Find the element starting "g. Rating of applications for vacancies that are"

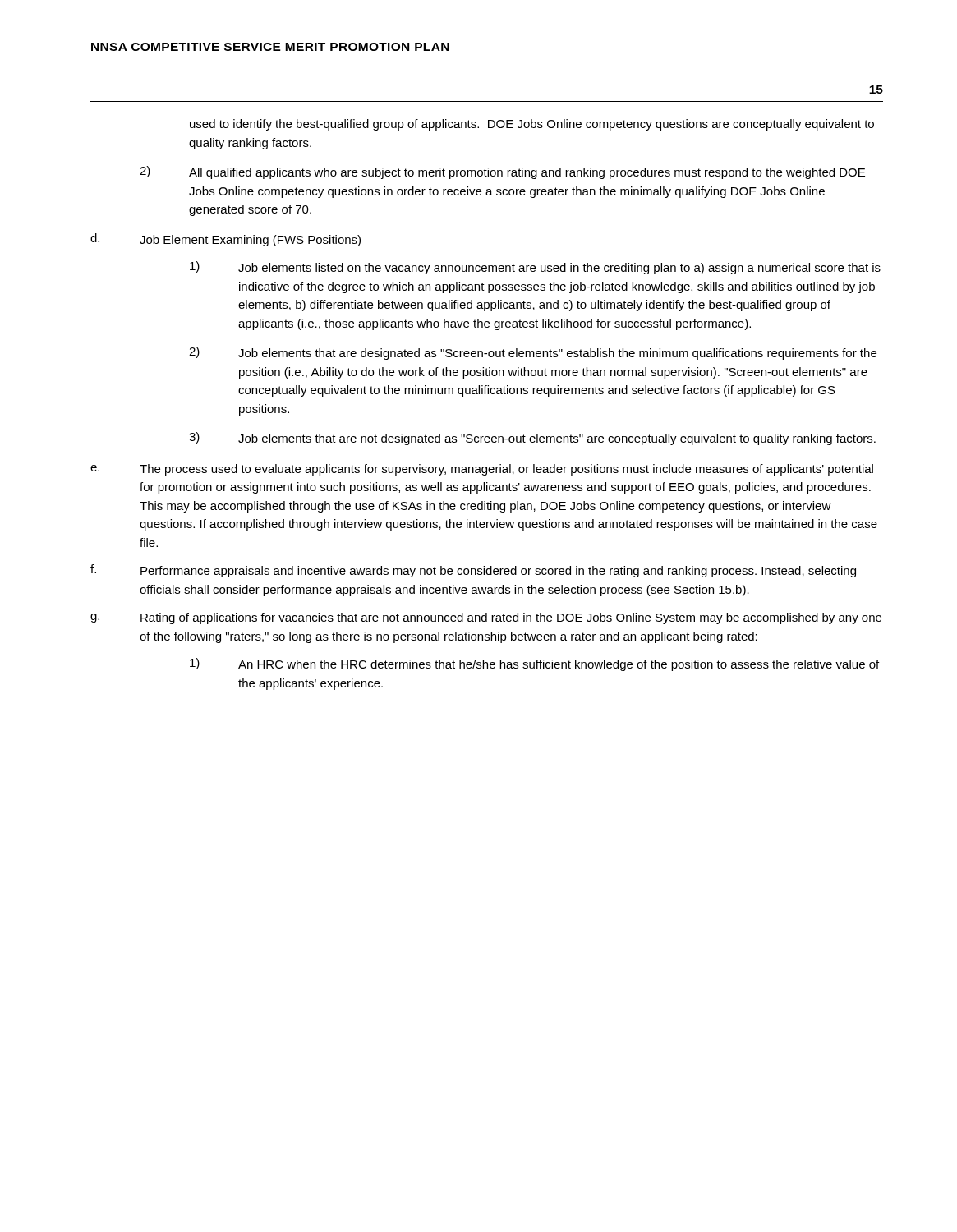tap(487, 627)
